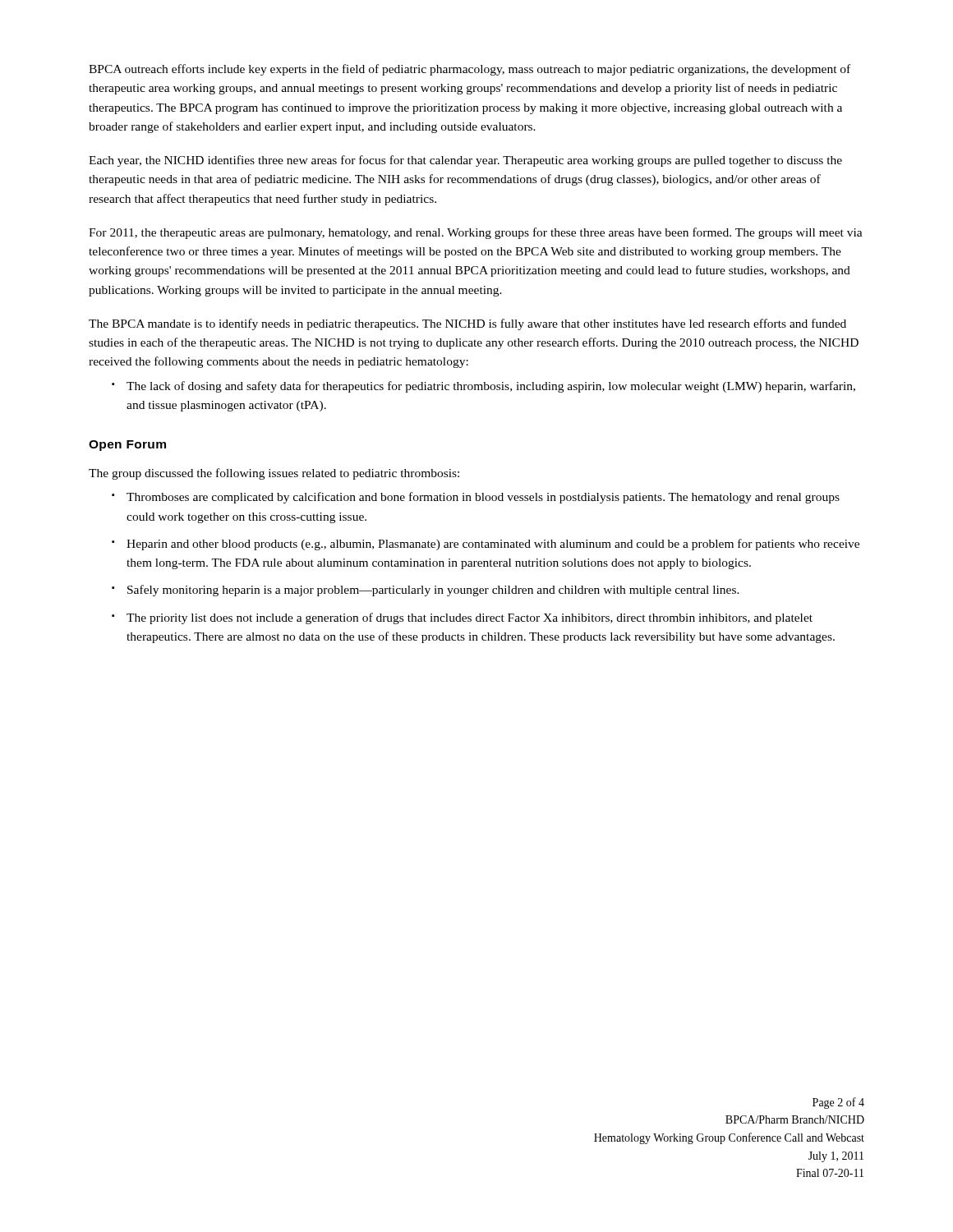Image resolution: width=953 pixels, height=1232 pixels.
Task: Navigate to the region starting "The lack of dosing and safety data"
Action: pos(491,395)
